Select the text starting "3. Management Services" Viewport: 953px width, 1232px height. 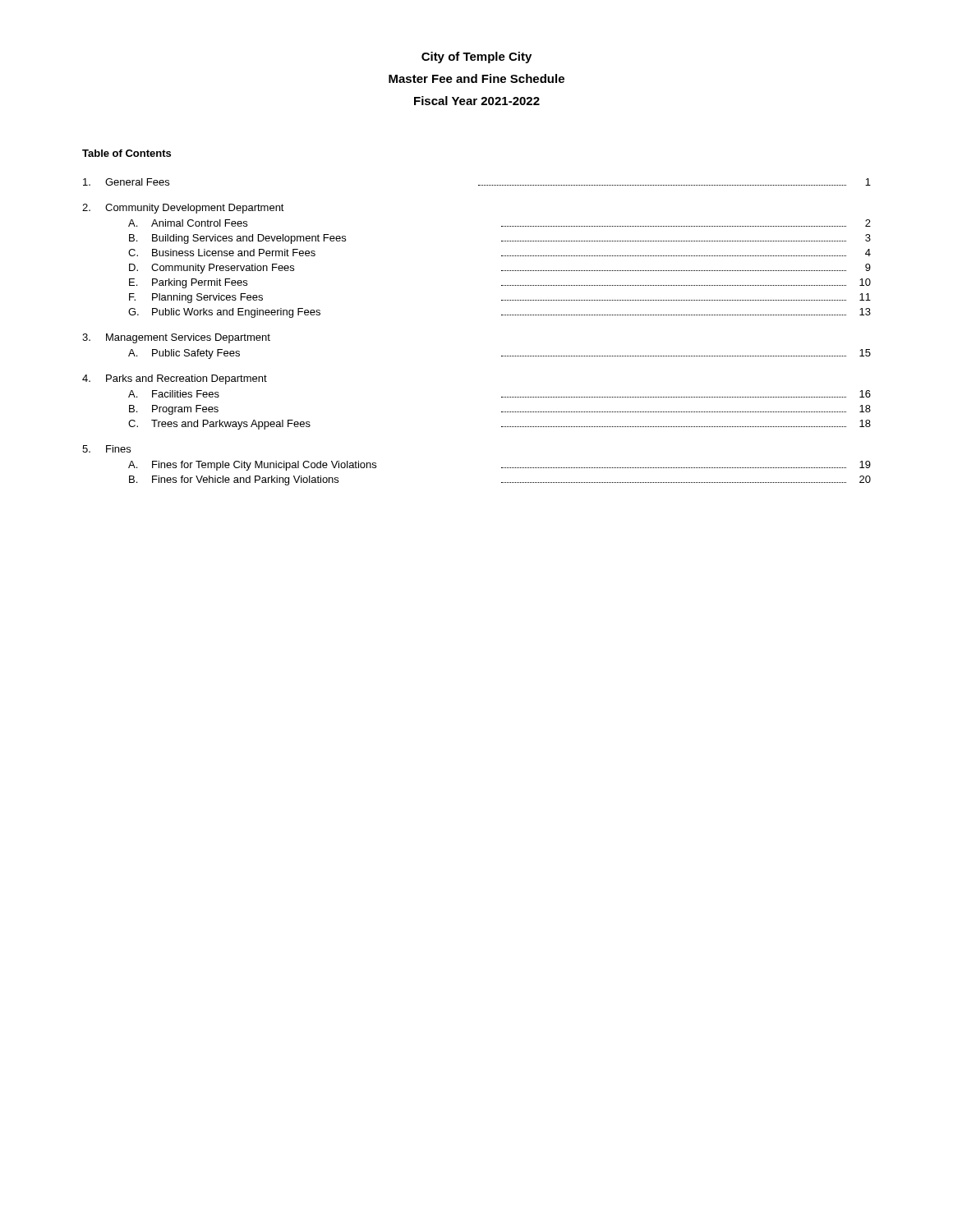click(176, 338)
